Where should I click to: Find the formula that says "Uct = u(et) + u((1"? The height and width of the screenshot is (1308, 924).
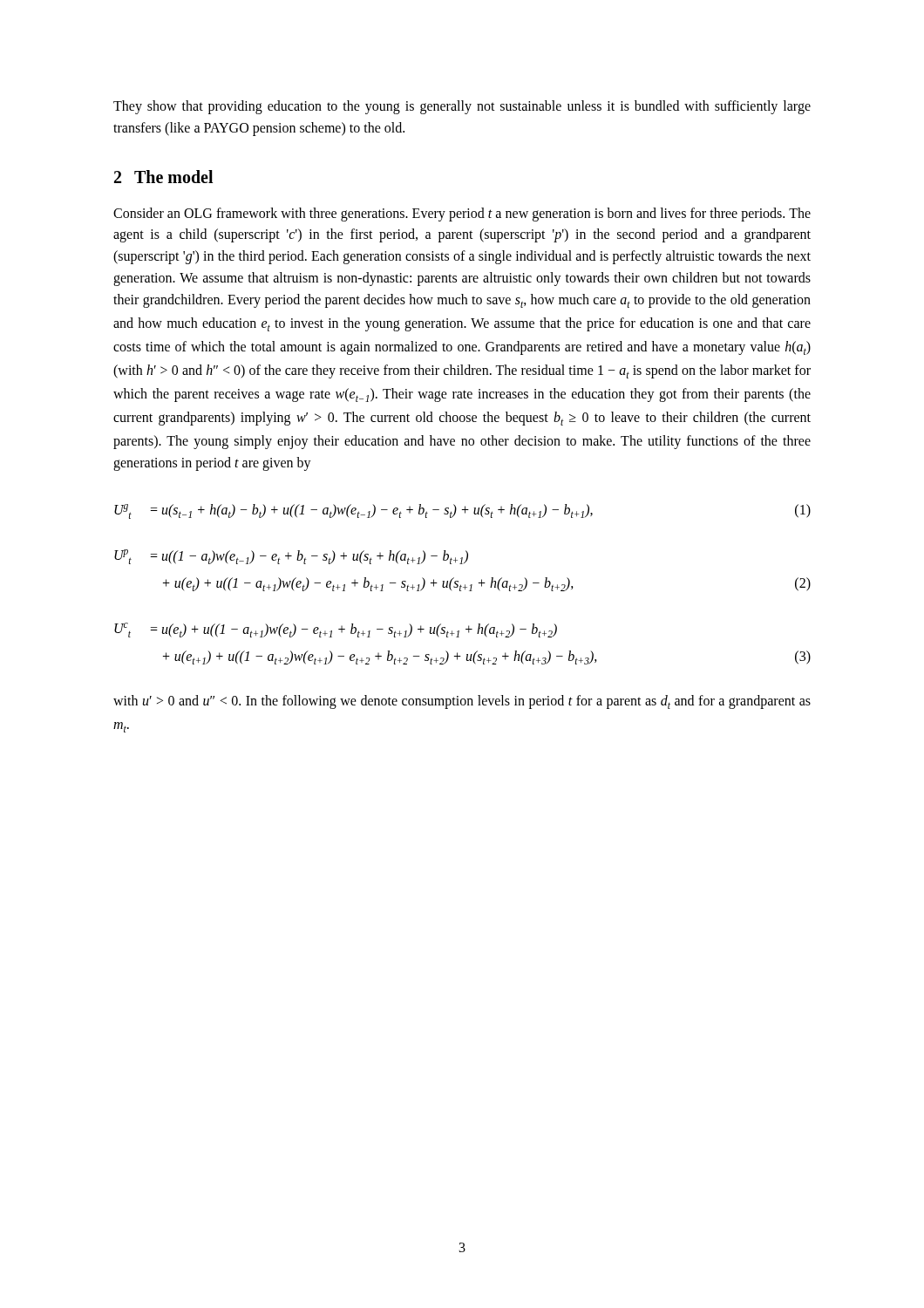point(462,643)
